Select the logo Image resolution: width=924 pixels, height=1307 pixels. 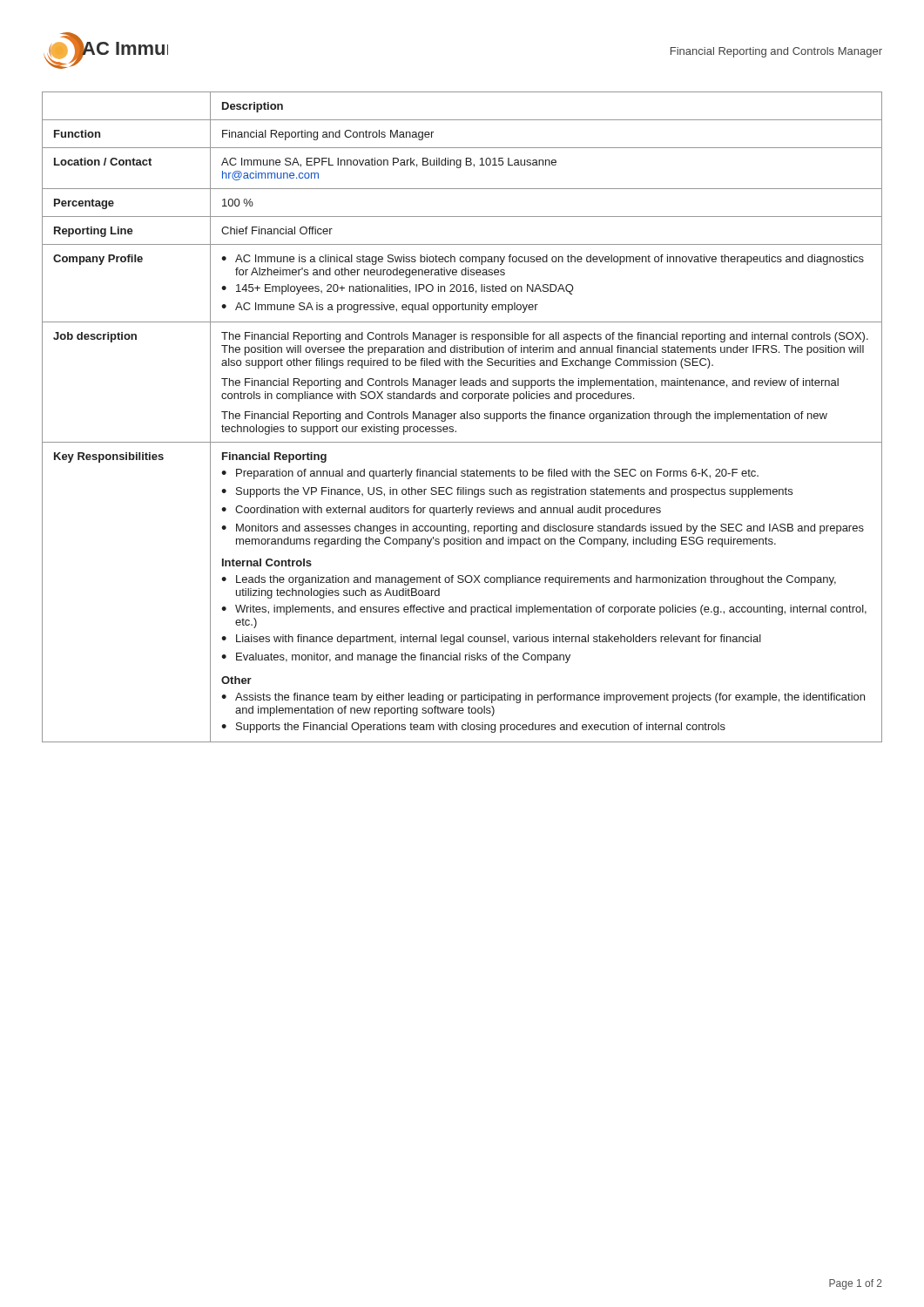click(x=105, y=51)
